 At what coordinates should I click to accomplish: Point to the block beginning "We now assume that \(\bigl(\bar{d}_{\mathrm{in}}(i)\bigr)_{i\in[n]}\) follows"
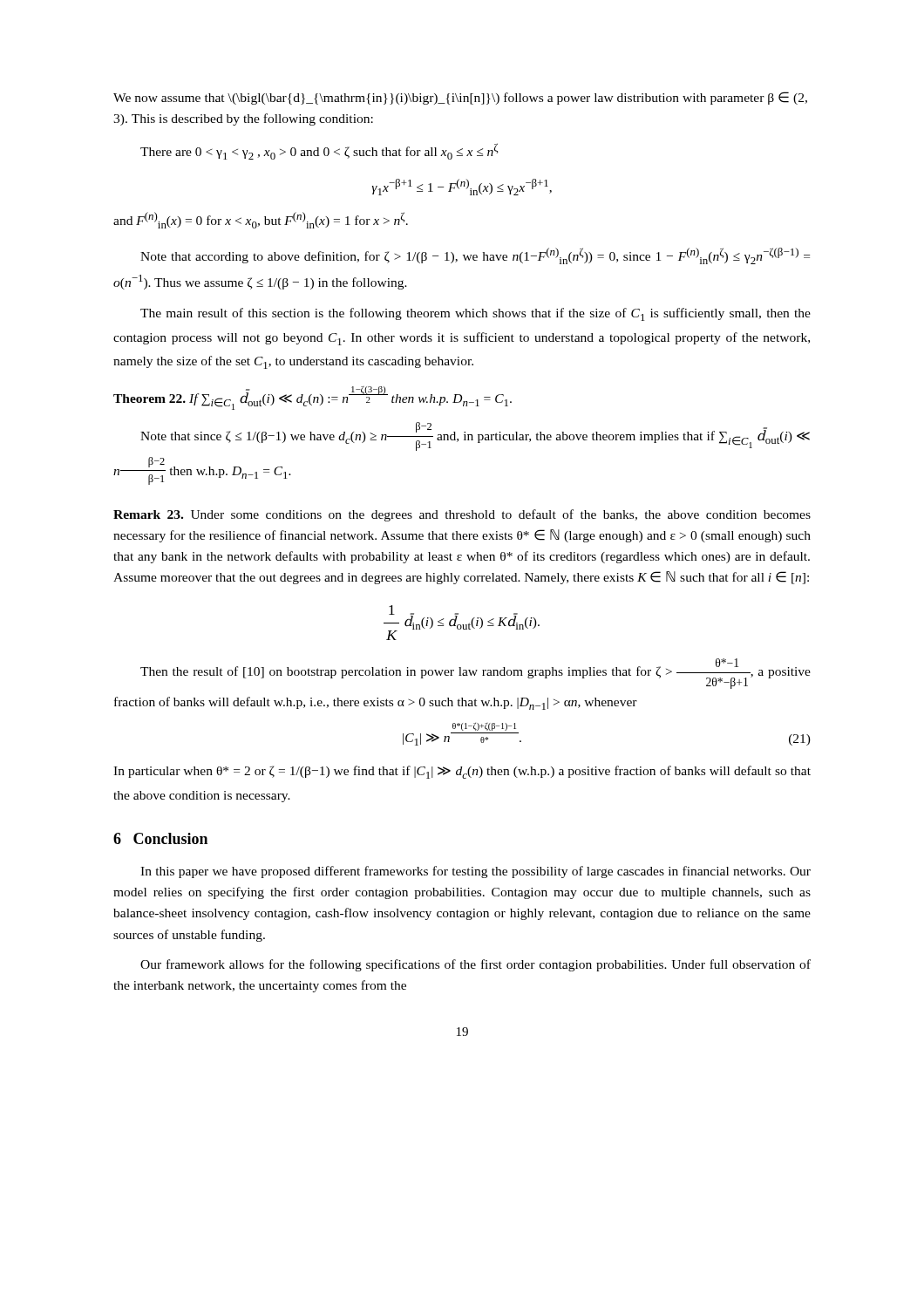pos(462,108)
